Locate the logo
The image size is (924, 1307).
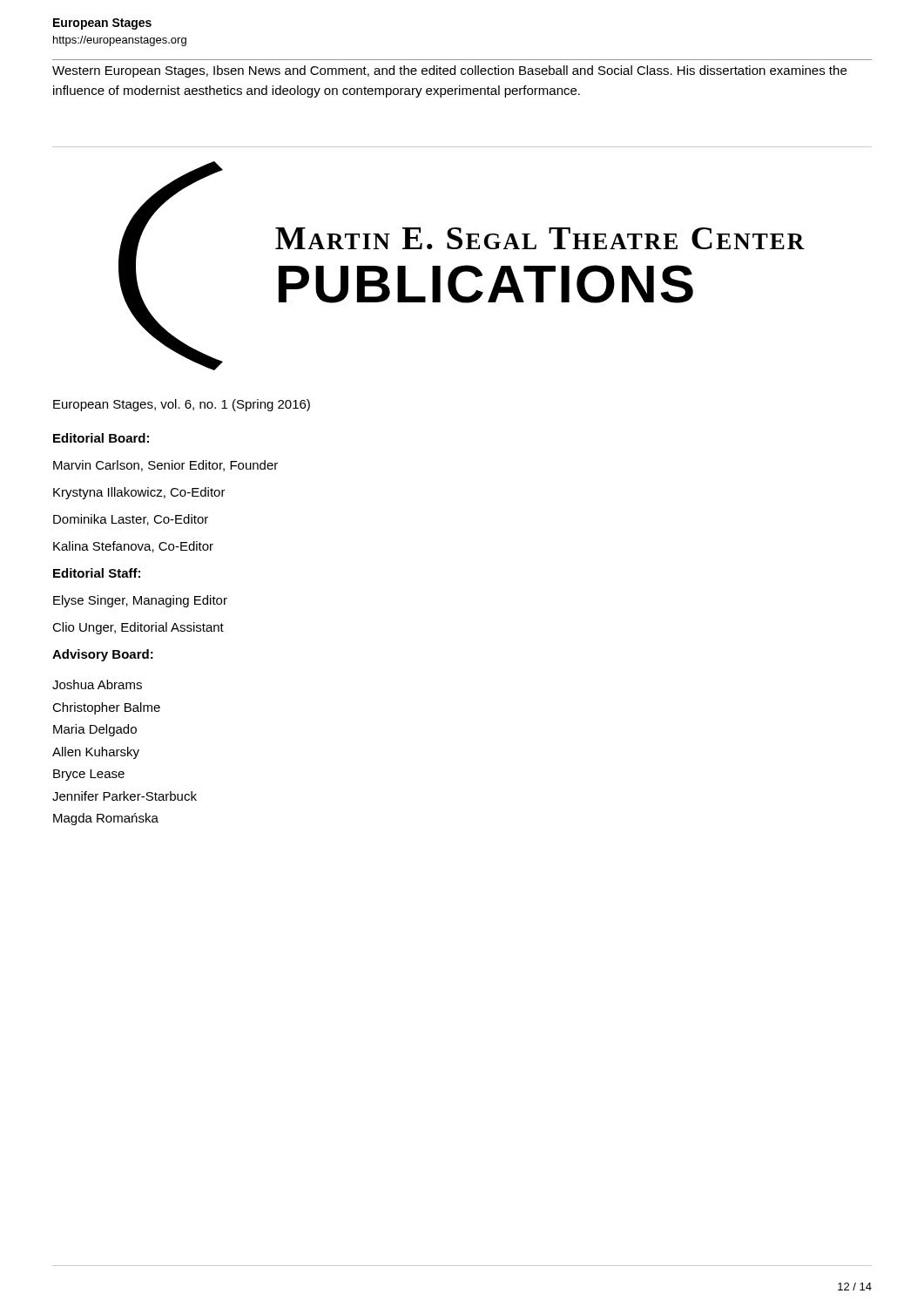462,266
